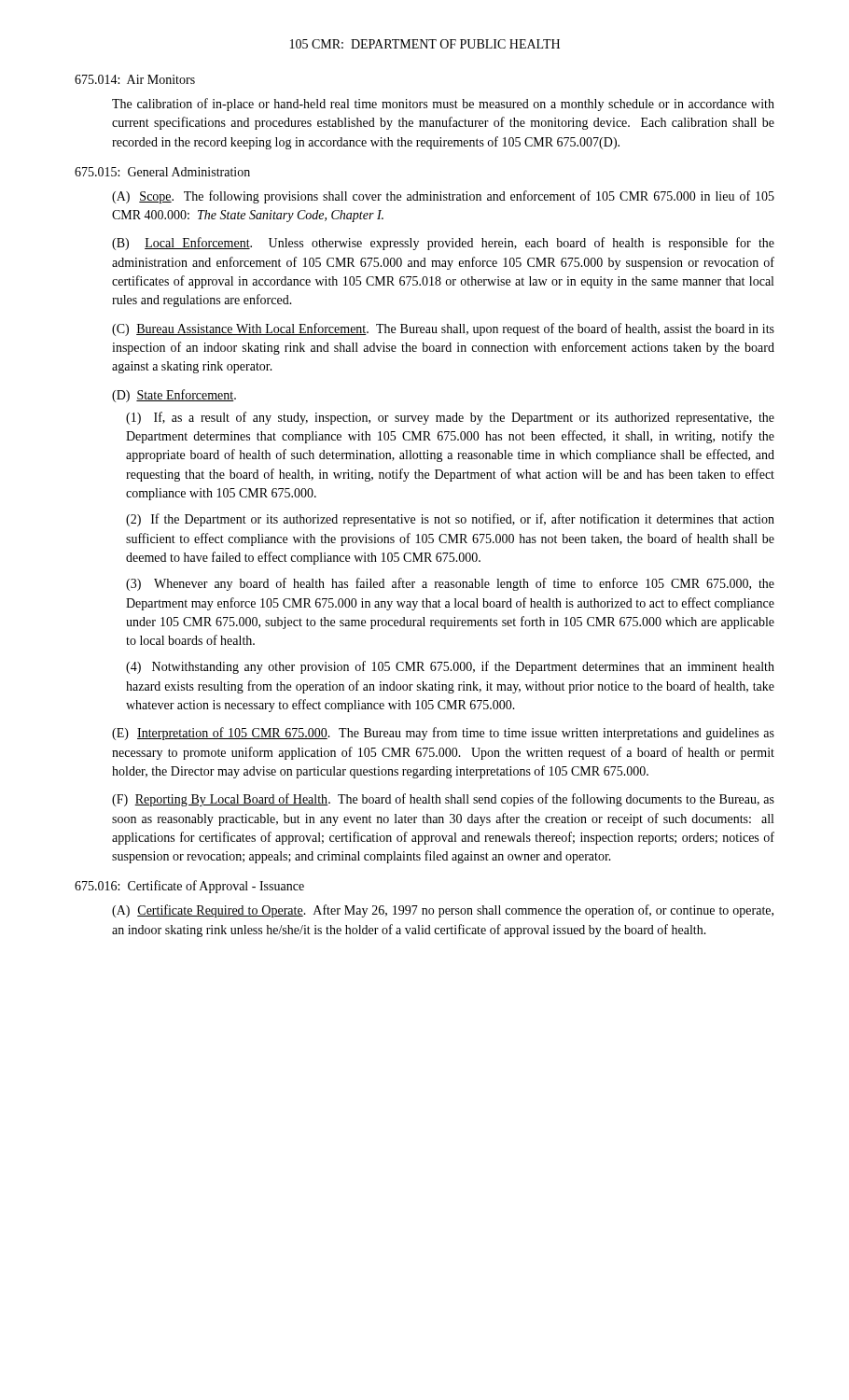Point to the block beginning "(3) Whenever any board of health has failed"
The height and width of the screenshot is (1400, 849).
point(450,612)
